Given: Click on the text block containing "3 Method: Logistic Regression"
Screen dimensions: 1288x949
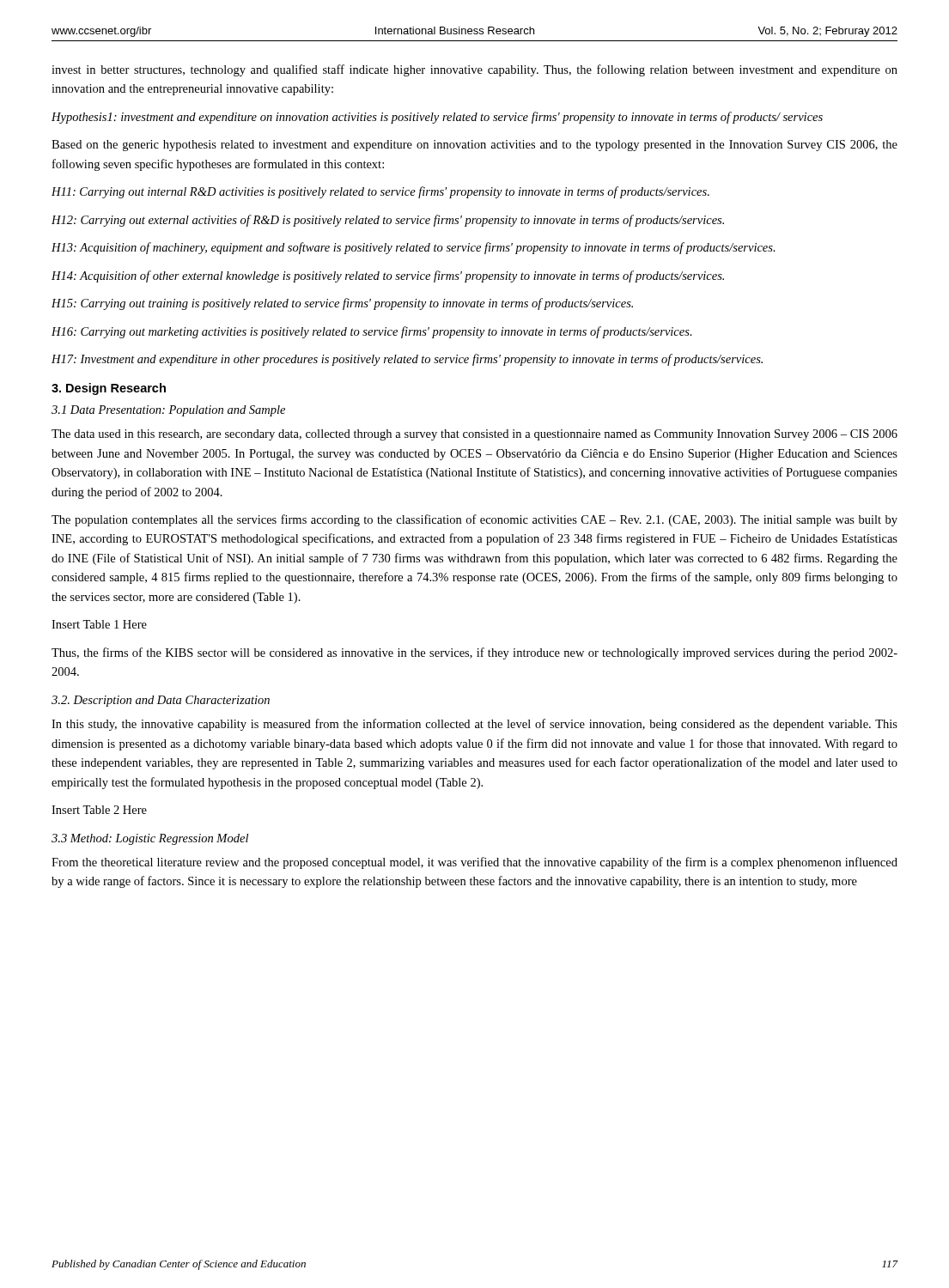Looking at the screenshot, I should (150, 838).
